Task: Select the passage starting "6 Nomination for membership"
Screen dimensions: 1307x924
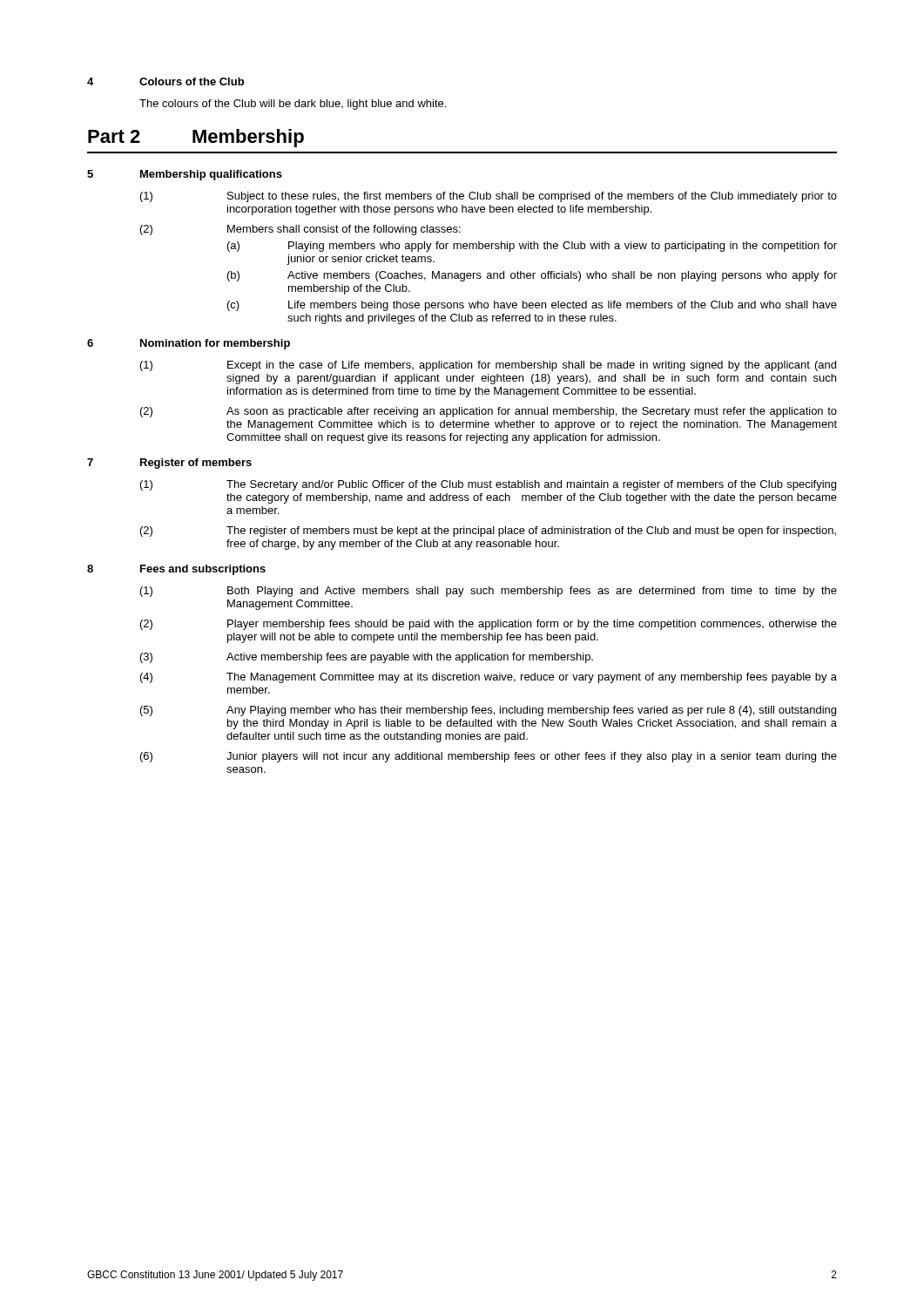Action: coord(189,343)
